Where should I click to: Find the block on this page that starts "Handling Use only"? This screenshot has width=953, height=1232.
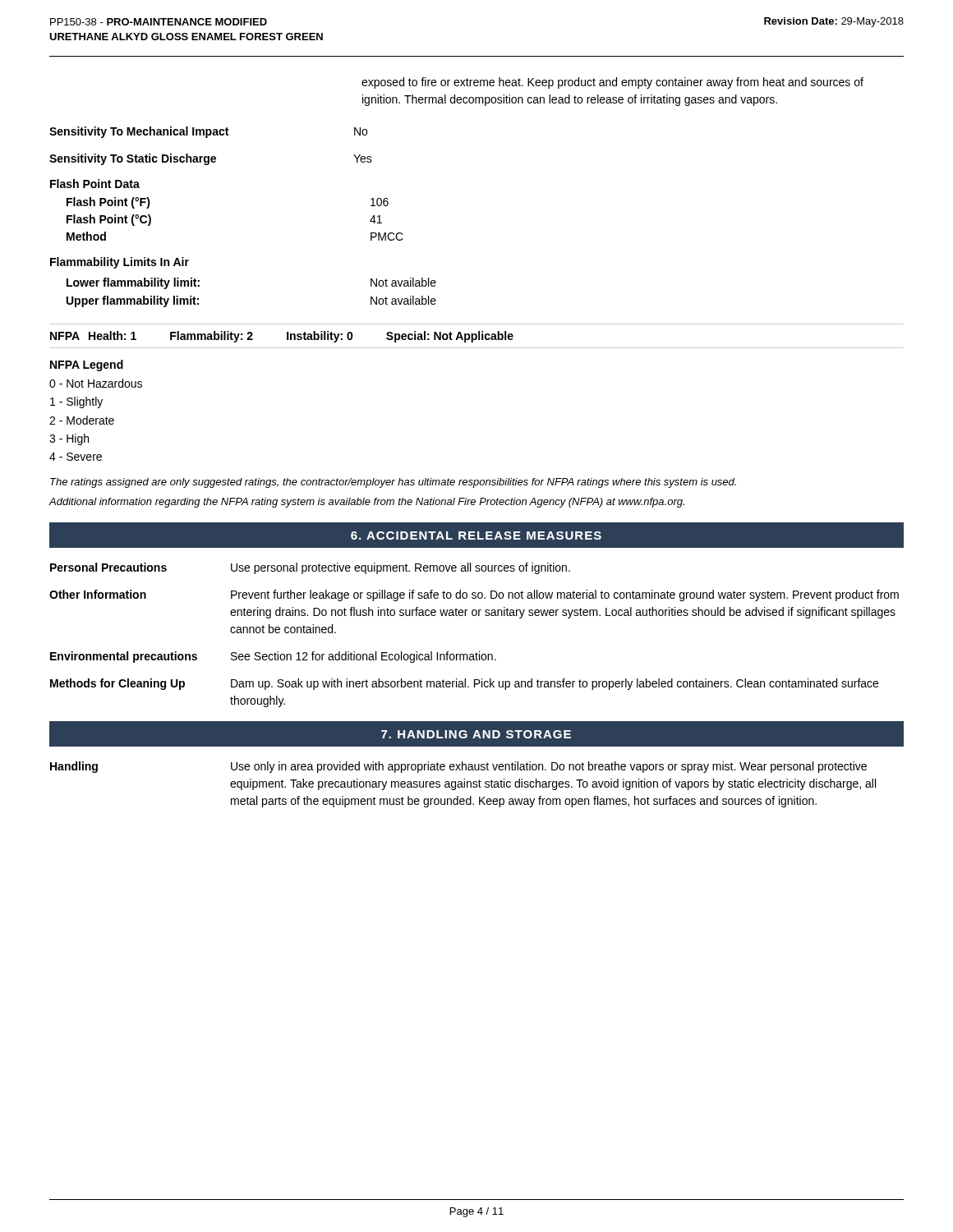point(476,784)
